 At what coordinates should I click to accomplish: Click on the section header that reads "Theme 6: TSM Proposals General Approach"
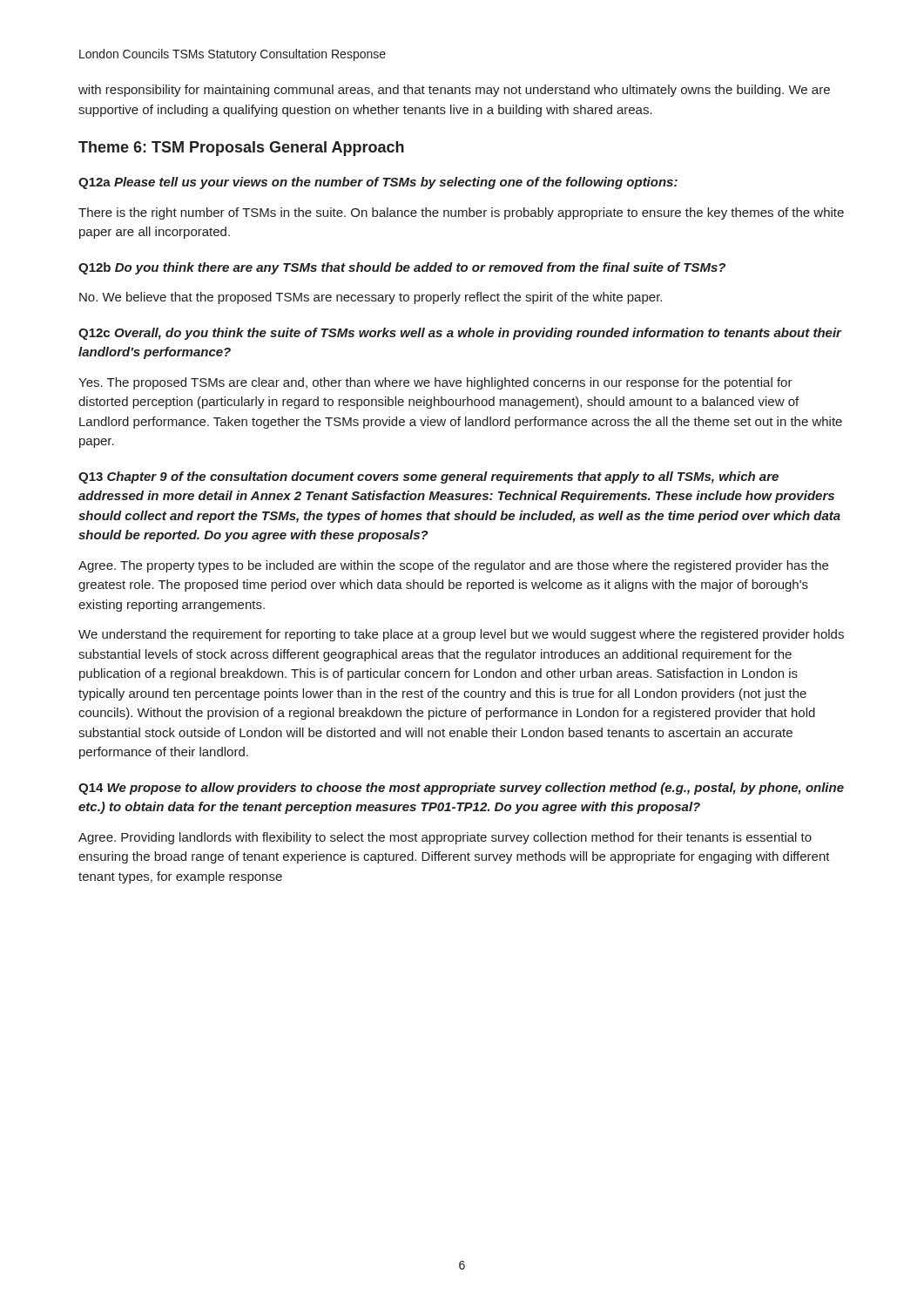pyautogui.click(x=241, y=147)
